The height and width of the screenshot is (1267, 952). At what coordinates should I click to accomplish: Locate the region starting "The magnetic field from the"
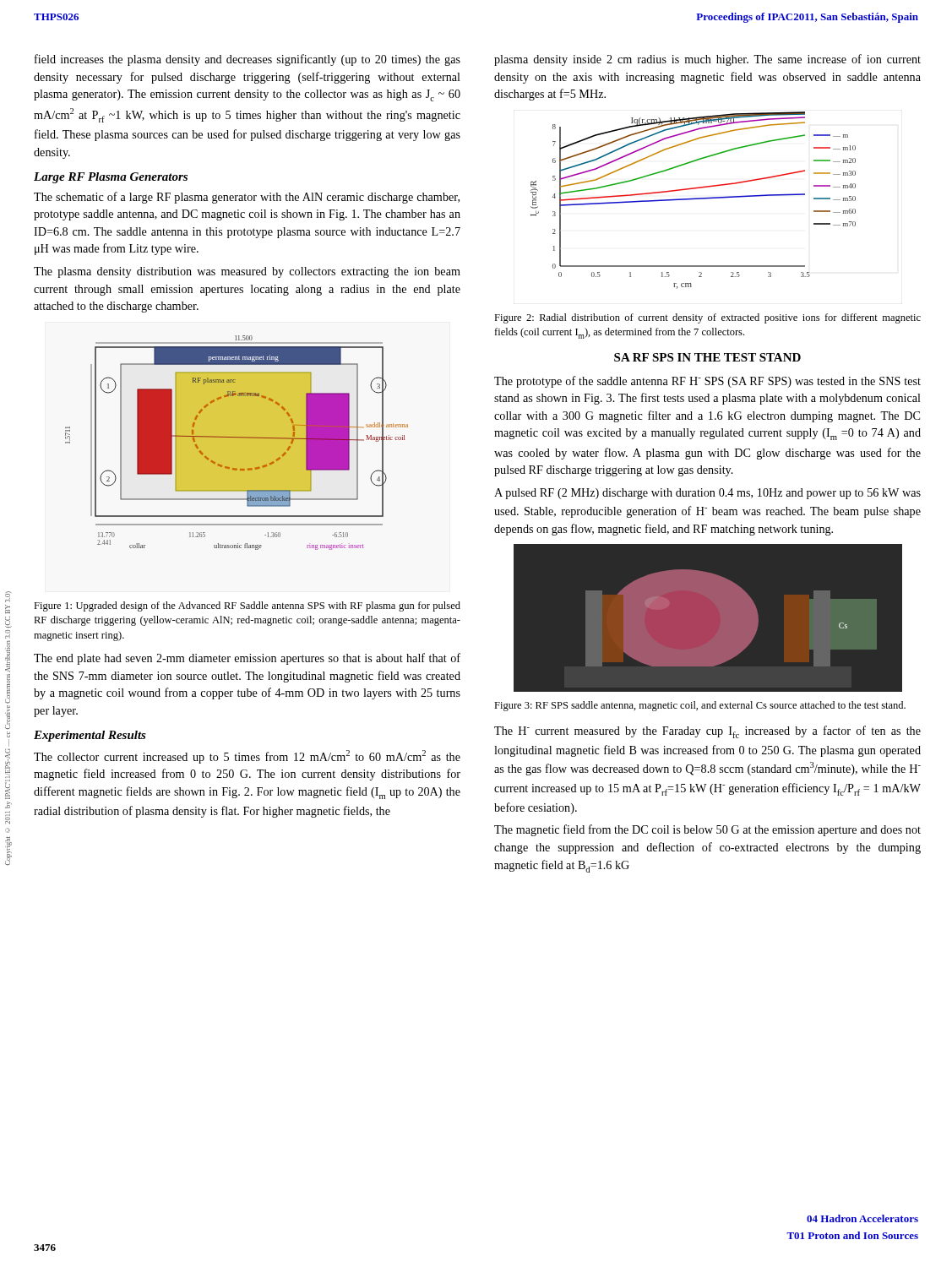pos(707,849)
